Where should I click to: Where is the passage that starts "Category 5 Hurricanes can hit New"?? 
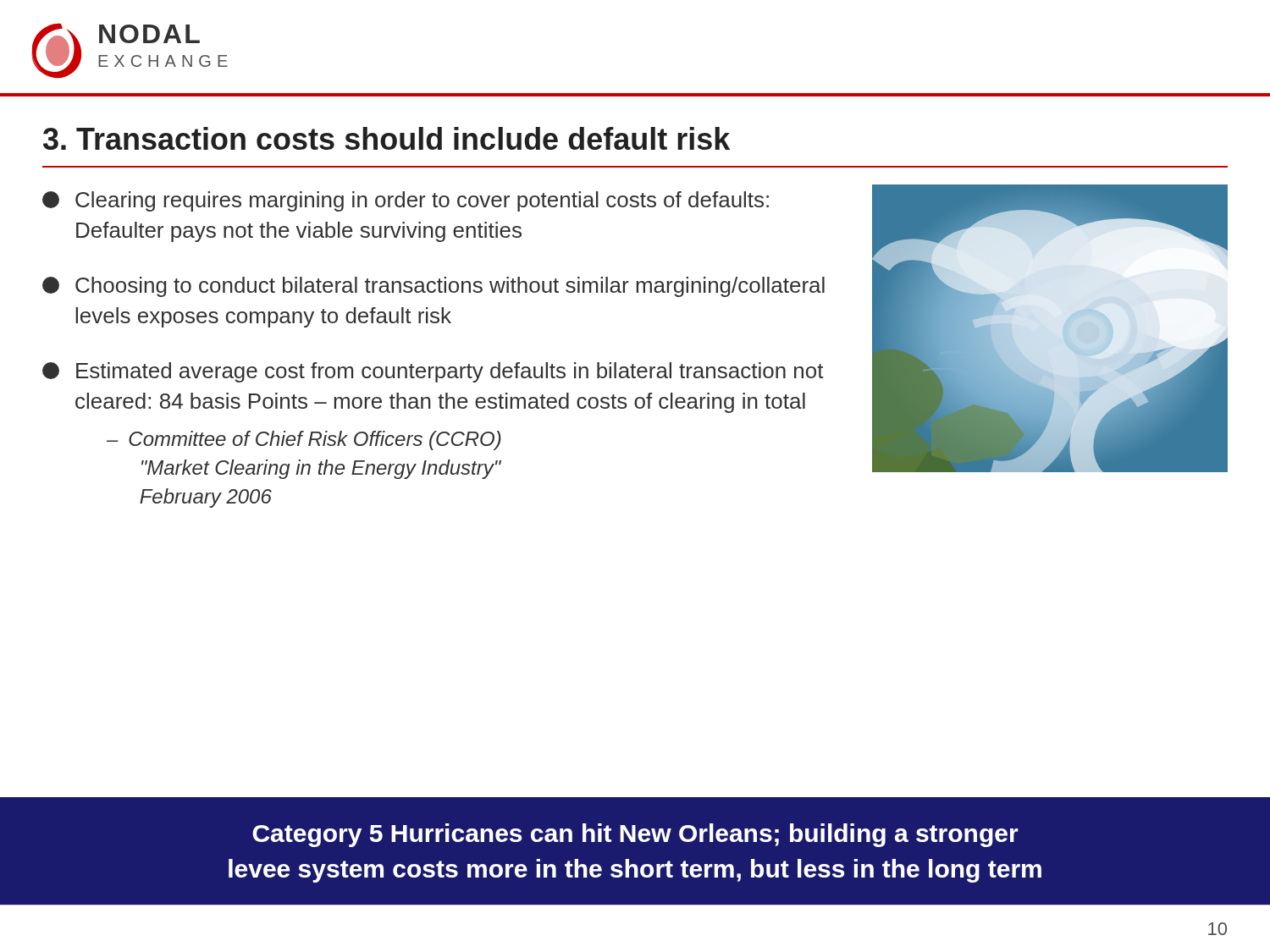[x=635, y=851]
